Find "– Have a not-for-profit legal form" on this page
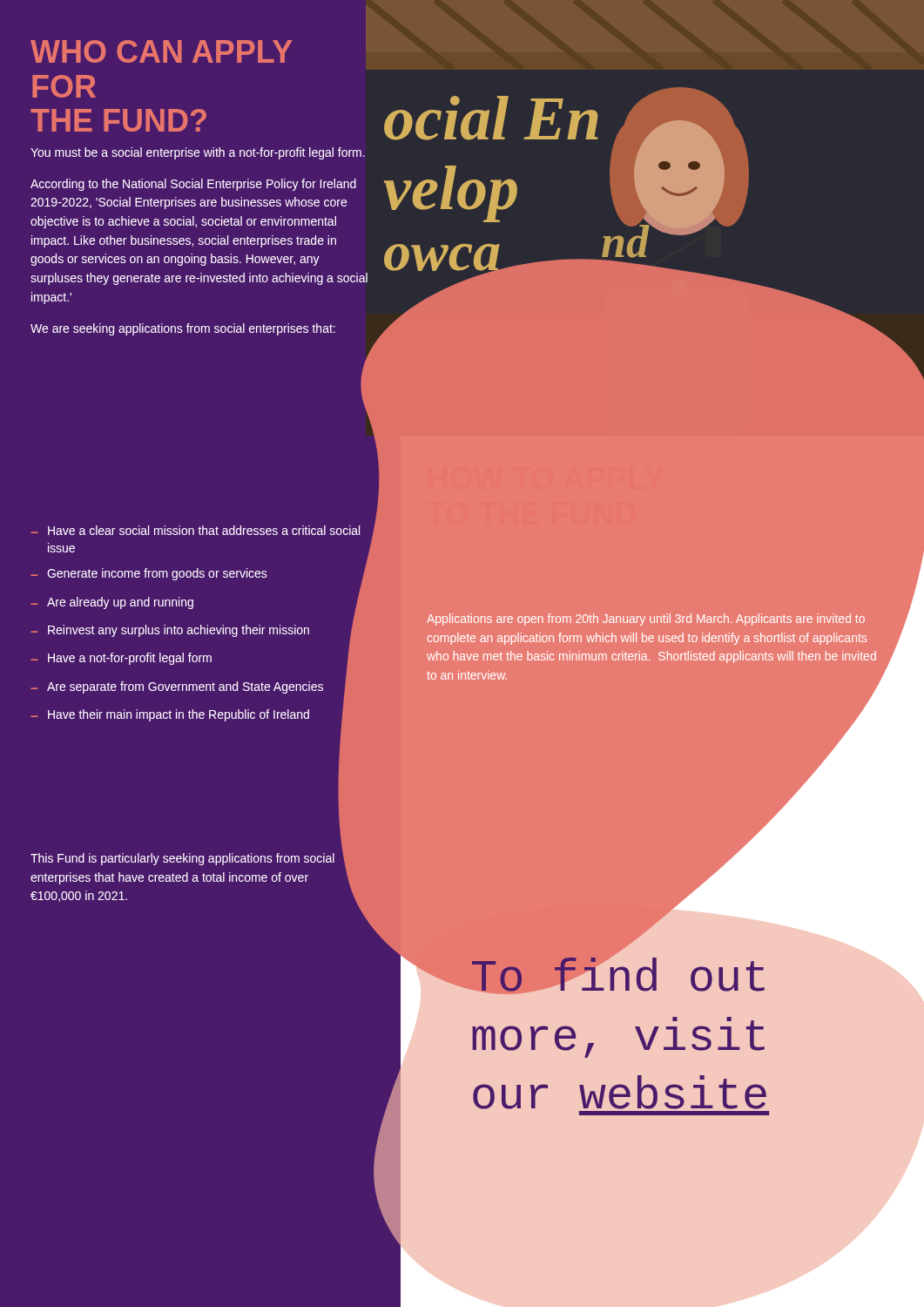The width and height of the screenshot is (924, 1307). coord(121,660)
